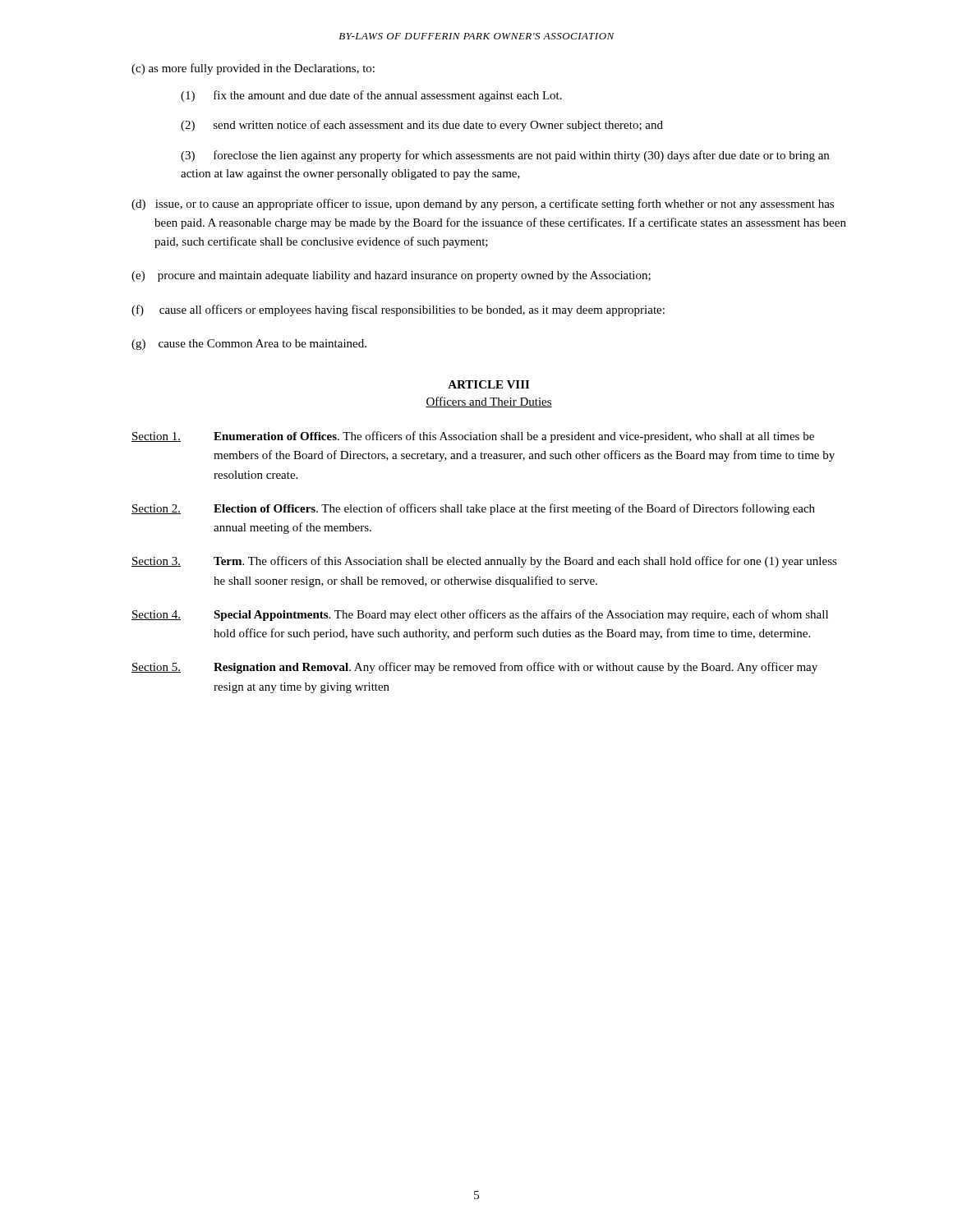Select the text block with the text "Section 4. Special"
This screenshot has width=953, height=1232.
489,624
